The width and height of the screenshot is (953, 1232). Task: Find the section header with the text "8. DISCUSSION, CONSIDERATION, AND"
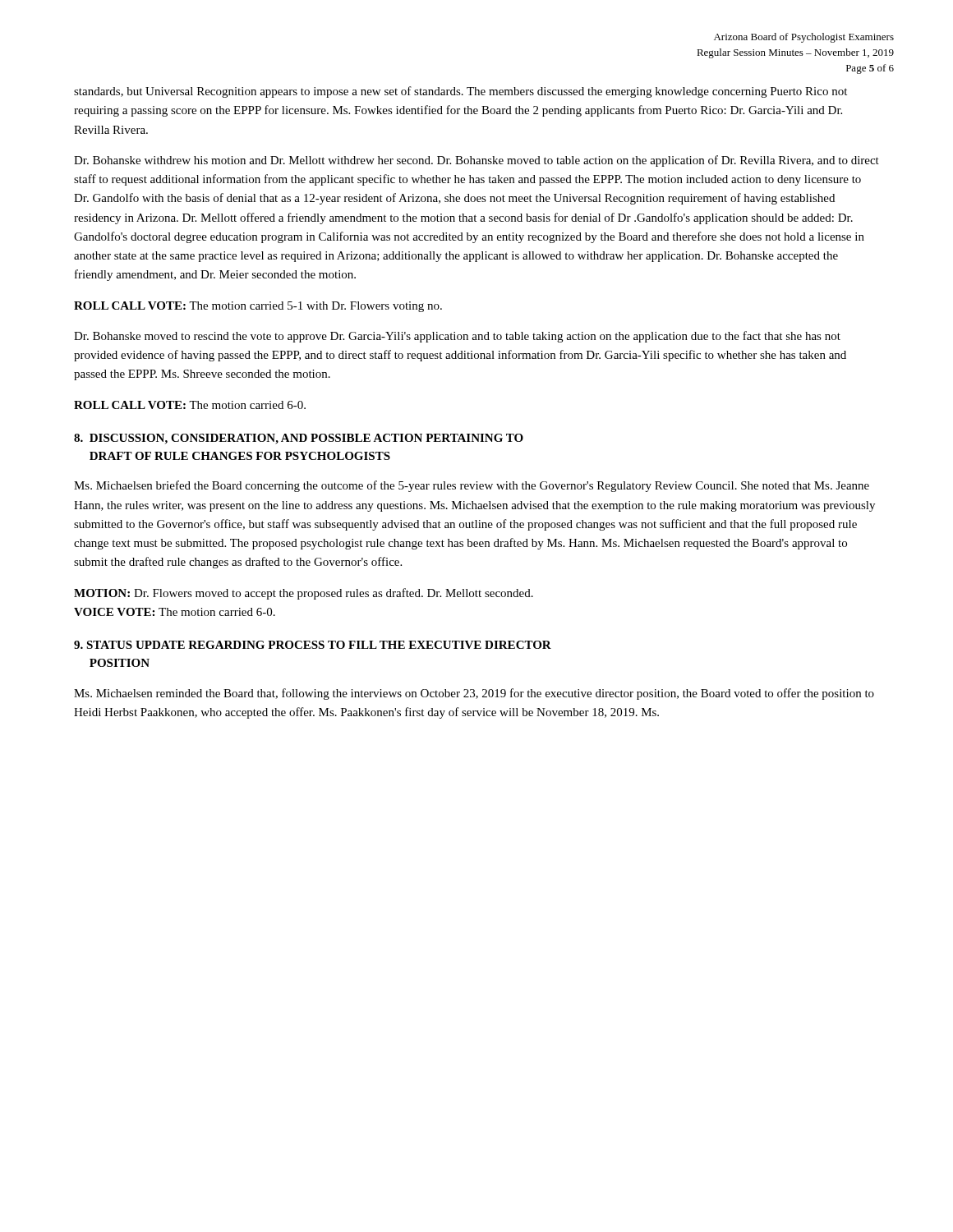[476, 447]
